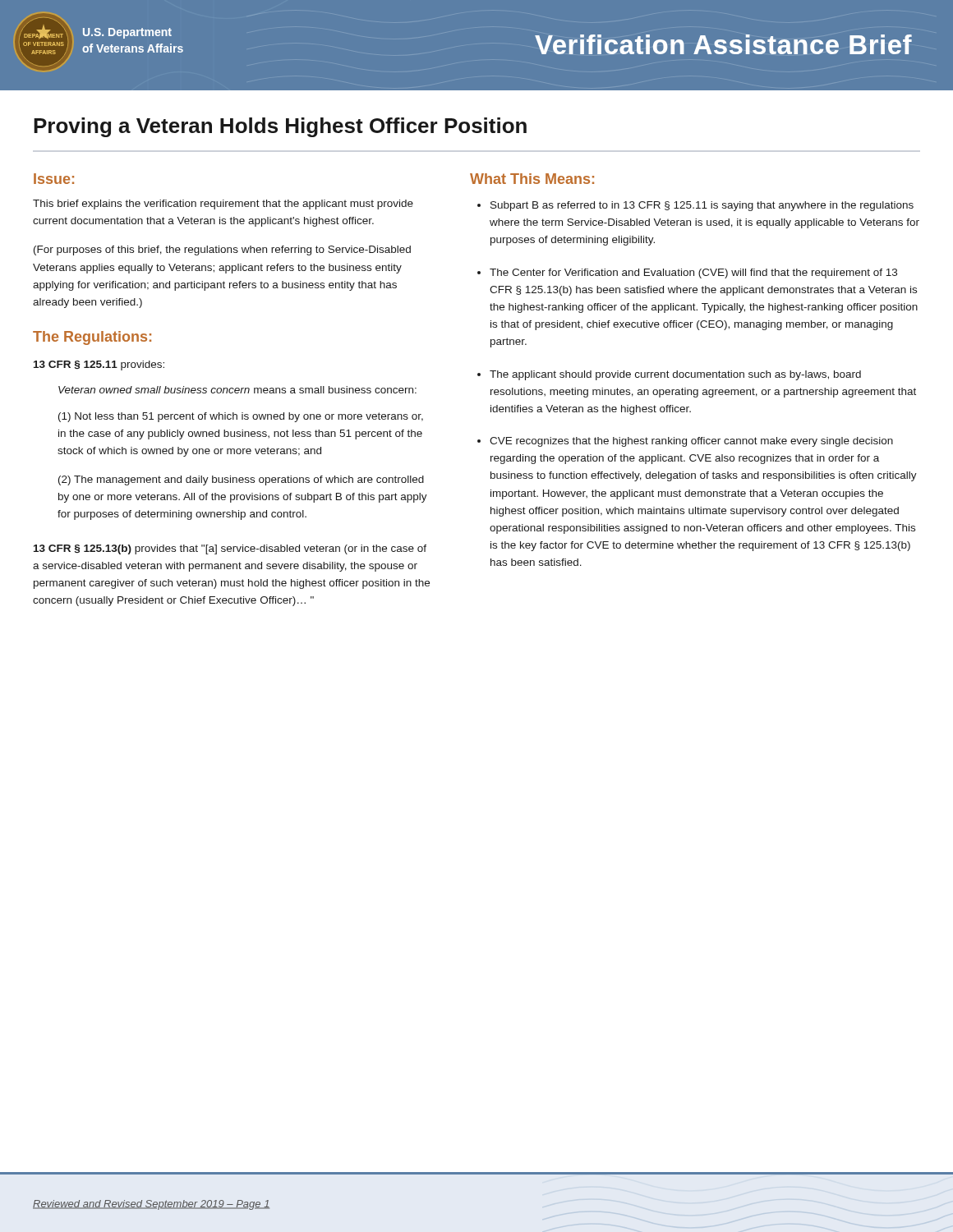
Task: Select the text block containing "(For purposes of"
Action: click(222, 276)
